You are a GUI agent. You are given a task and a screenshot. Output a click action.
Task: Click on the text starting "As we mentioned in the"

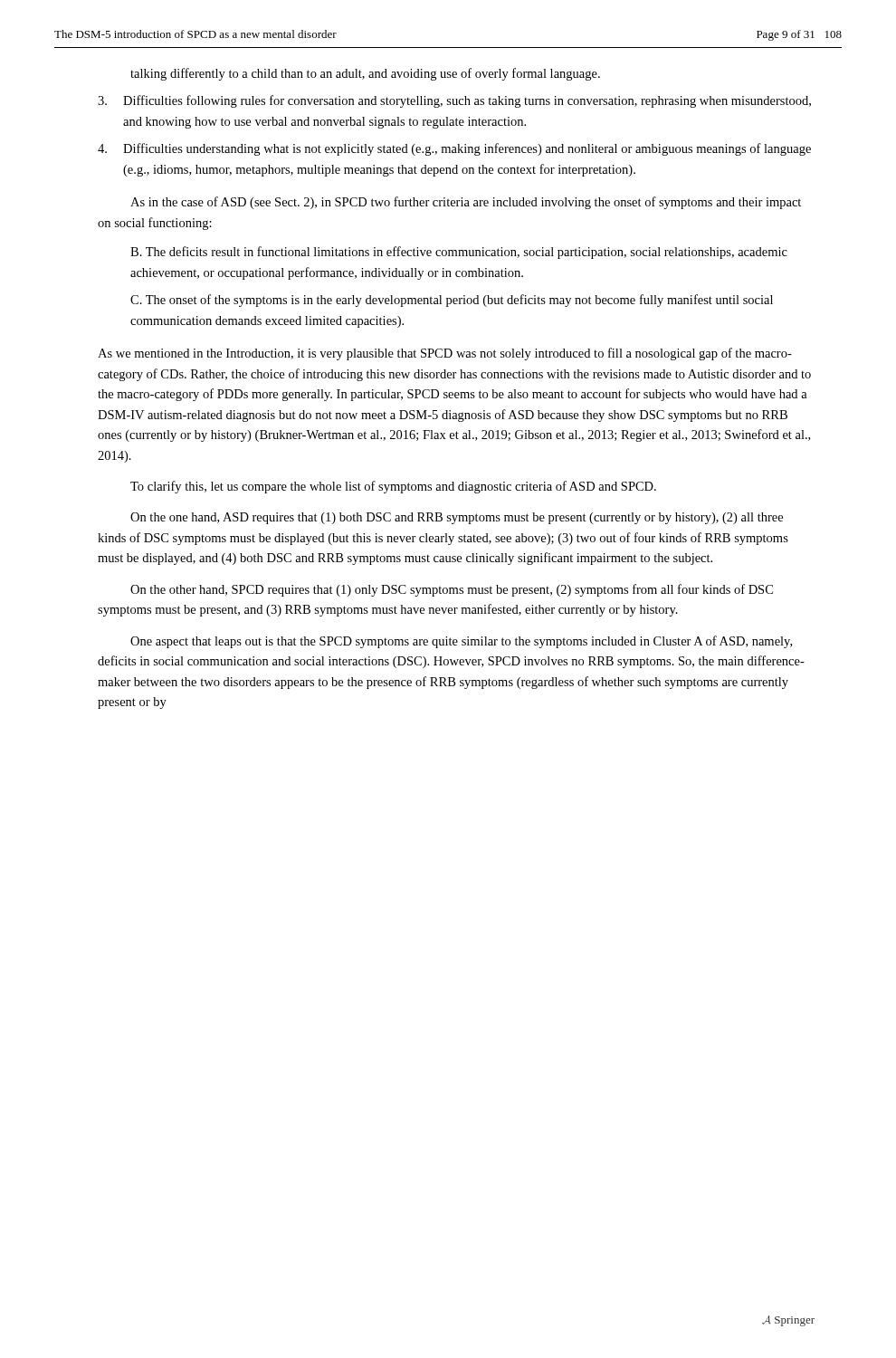point(454,404)
